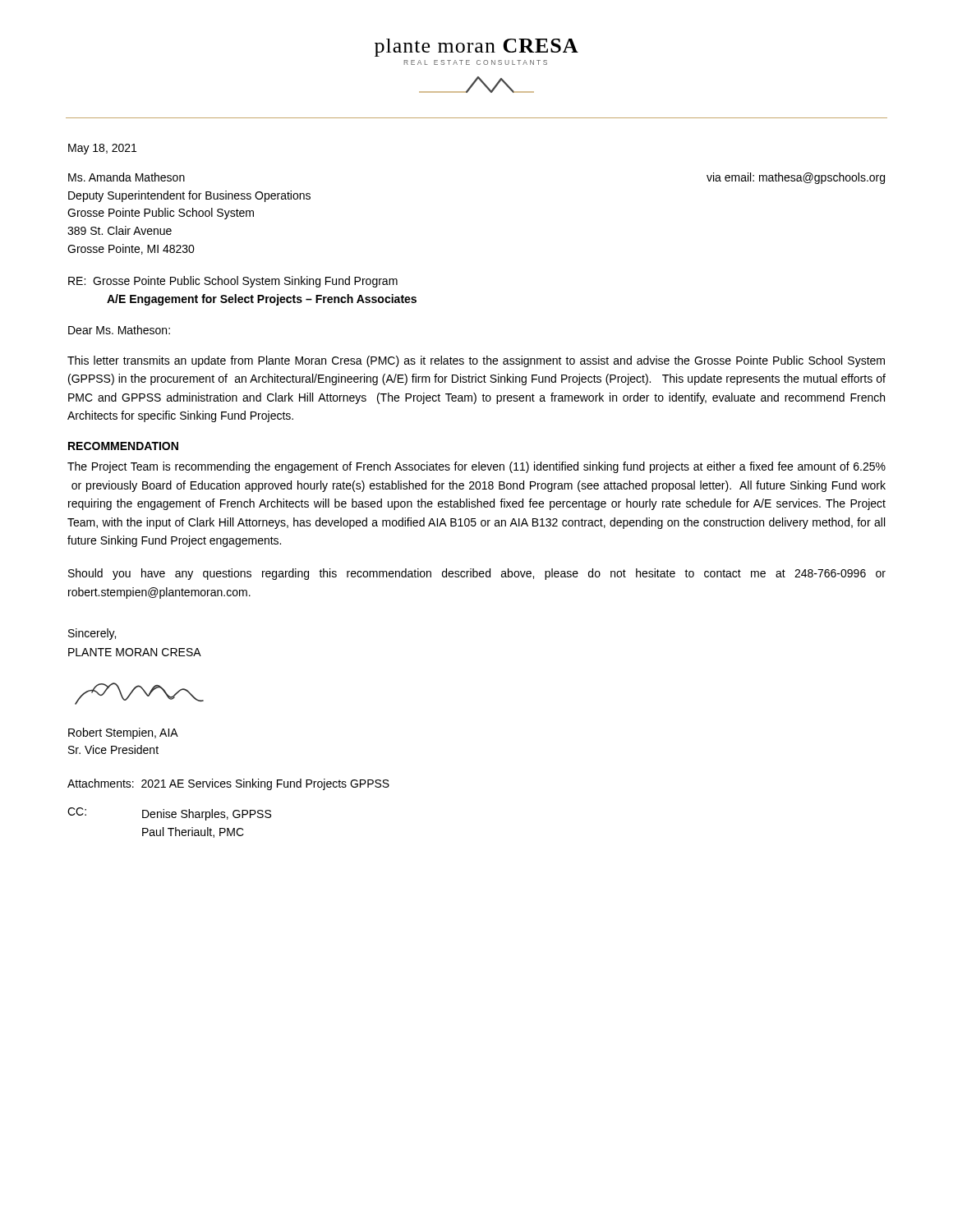Select the text that says "Sincerely, PLANTE MORAN CRESA"
Screen dimensions: 1232x953
(134, 642)
